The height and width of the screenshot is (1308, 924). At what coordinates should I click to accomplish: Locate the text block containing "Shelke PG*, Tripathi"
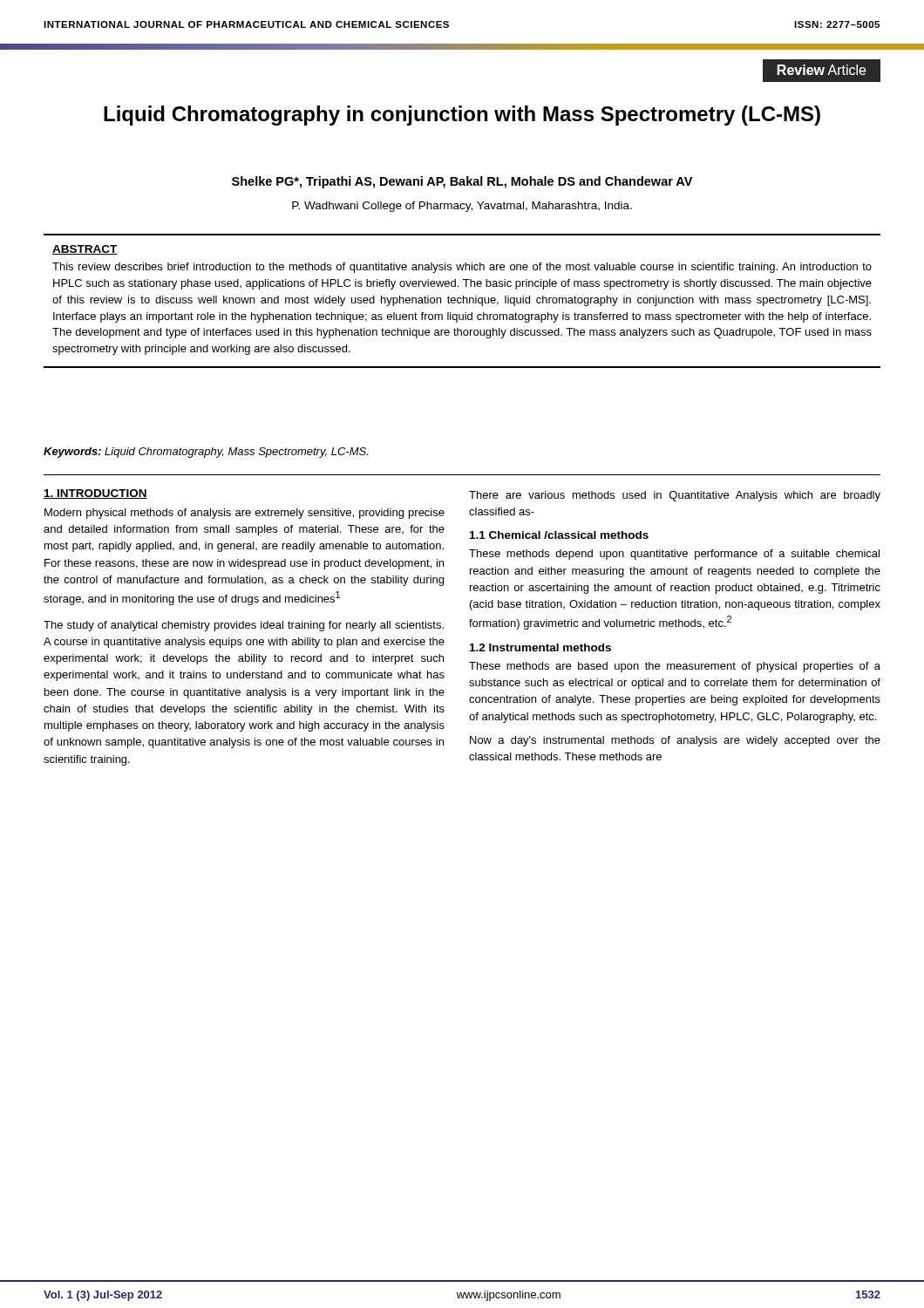(x=462, y=181)
